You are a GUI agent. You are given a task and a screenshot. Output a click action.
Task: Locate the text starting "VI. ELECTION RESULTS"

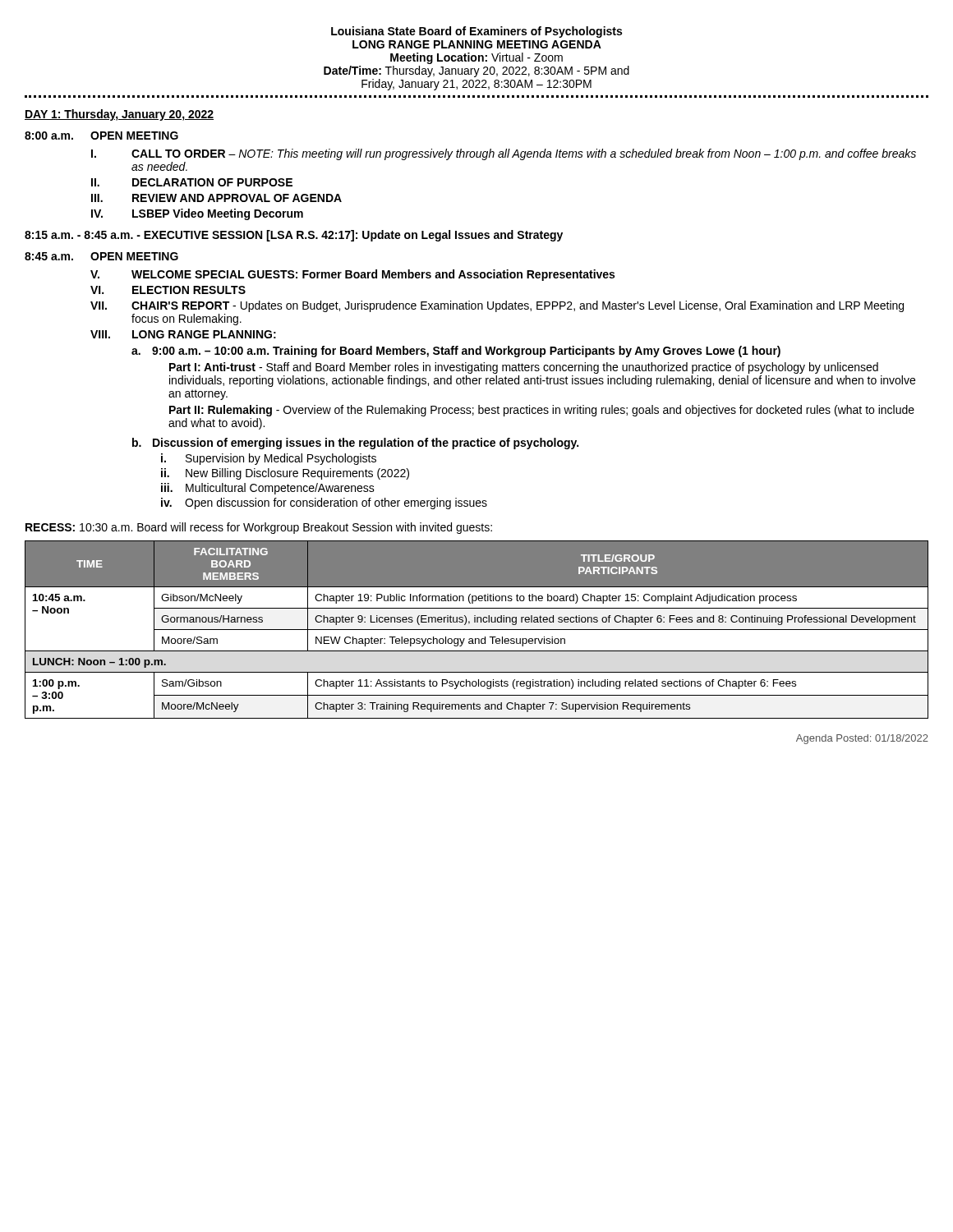click(x=509, y=290)
